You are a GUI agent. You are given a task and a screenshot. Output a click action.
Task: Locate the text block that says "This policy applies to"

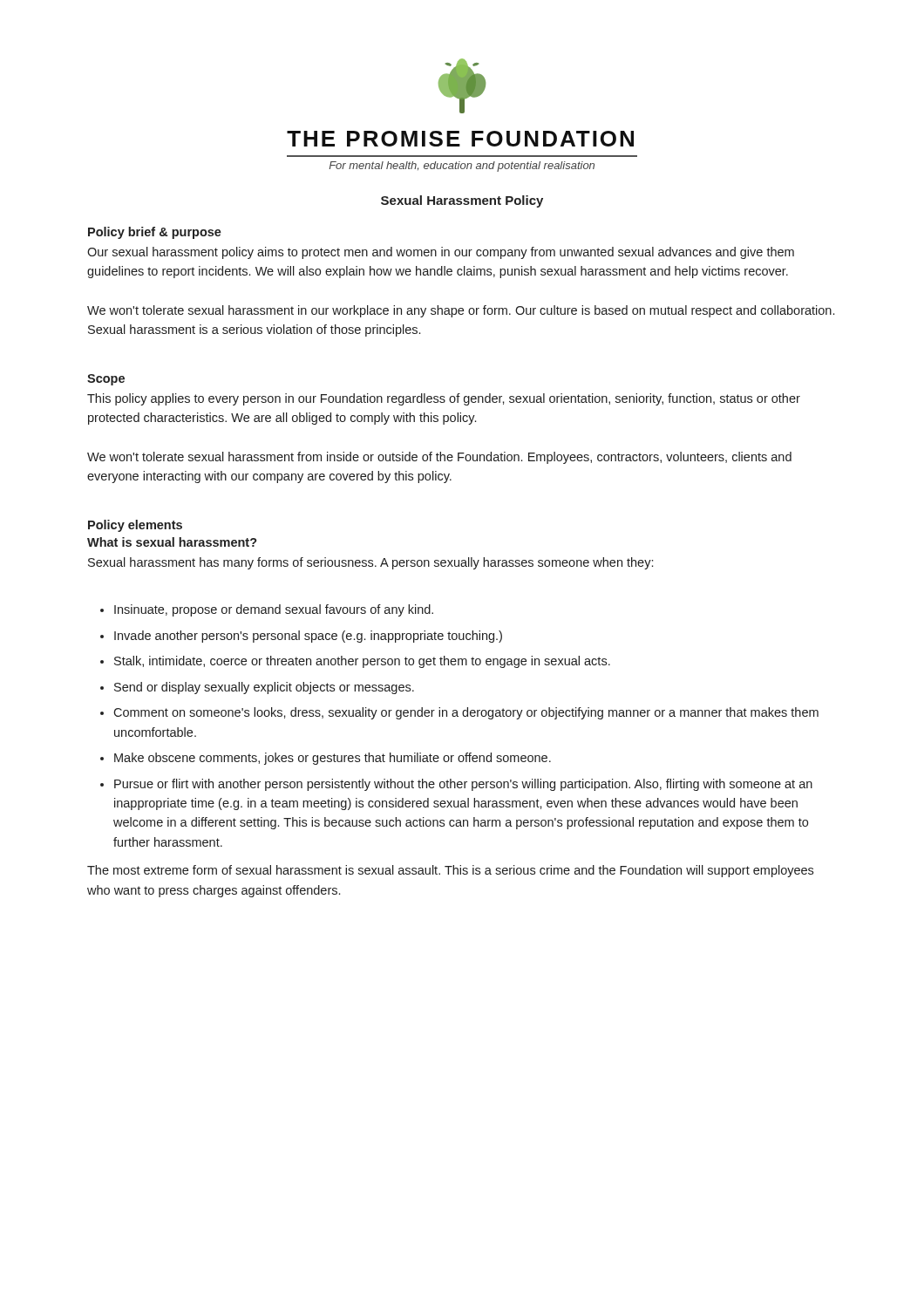[444, 408]
